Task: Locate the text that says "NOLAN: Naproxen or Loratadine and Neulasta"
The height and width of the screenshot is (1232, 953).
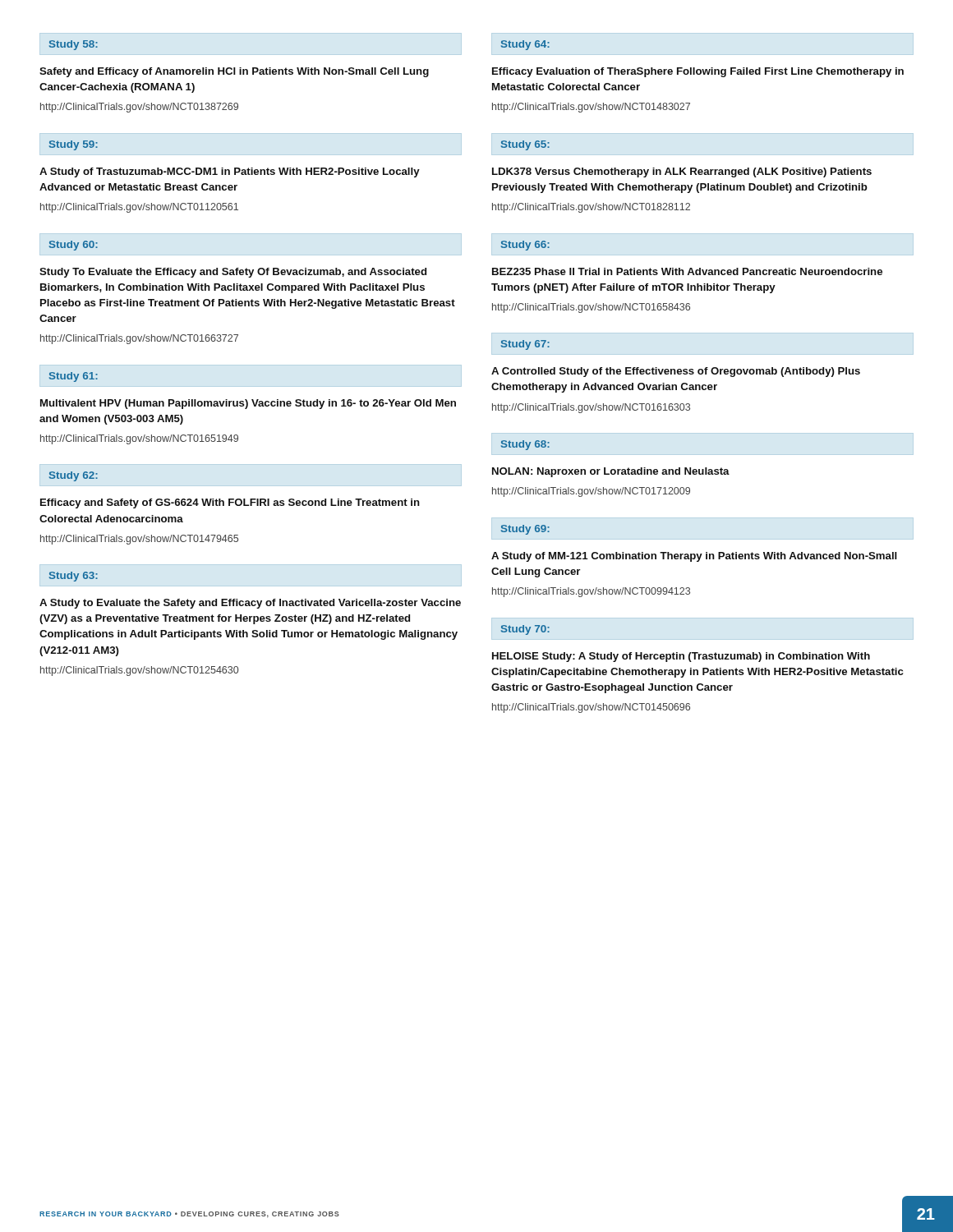Action: [610, 471]
